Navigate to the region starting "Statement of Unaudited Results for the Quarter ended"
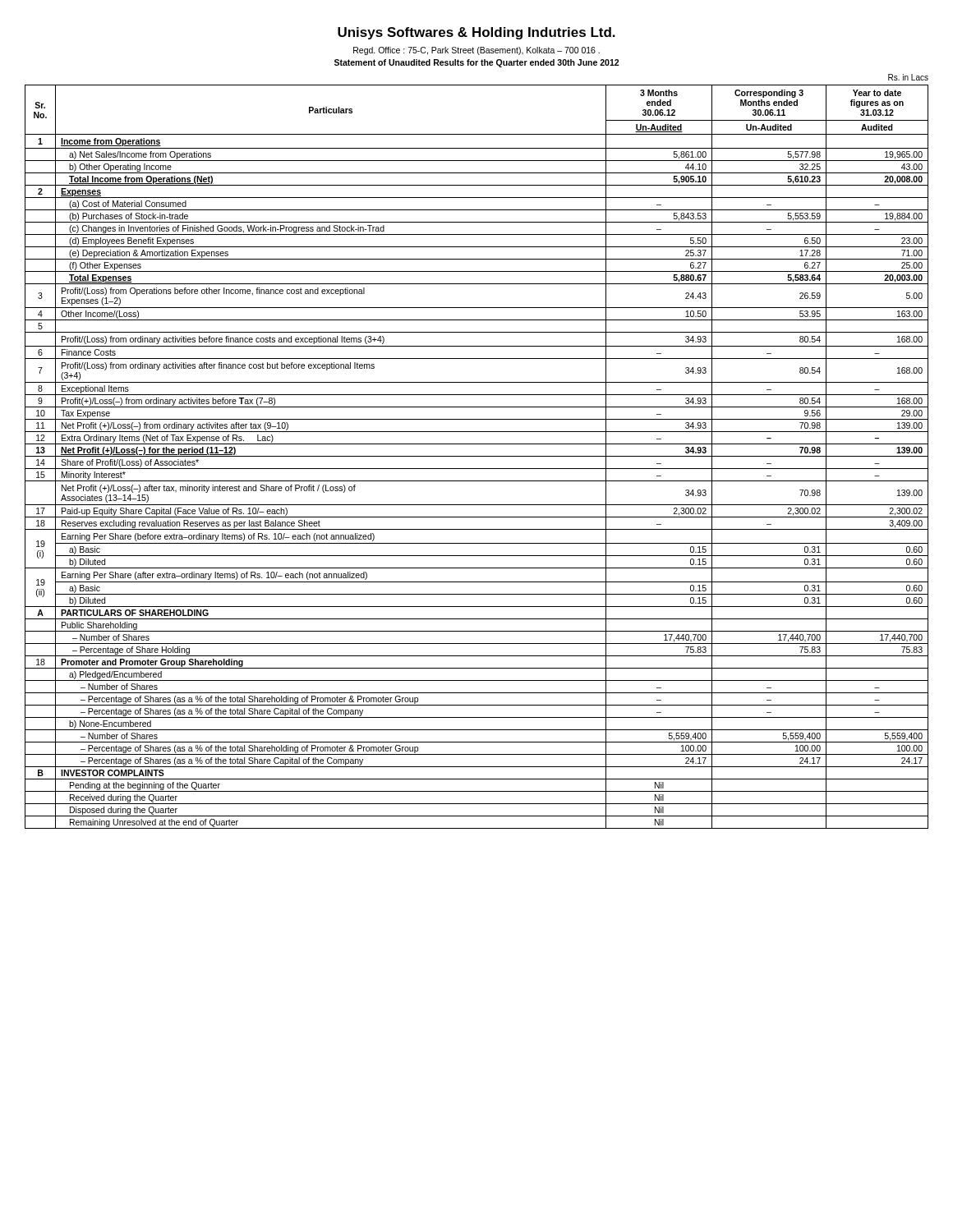Image resolution: width=953 pixels, height=1232 pixels. tap(476, 62)
